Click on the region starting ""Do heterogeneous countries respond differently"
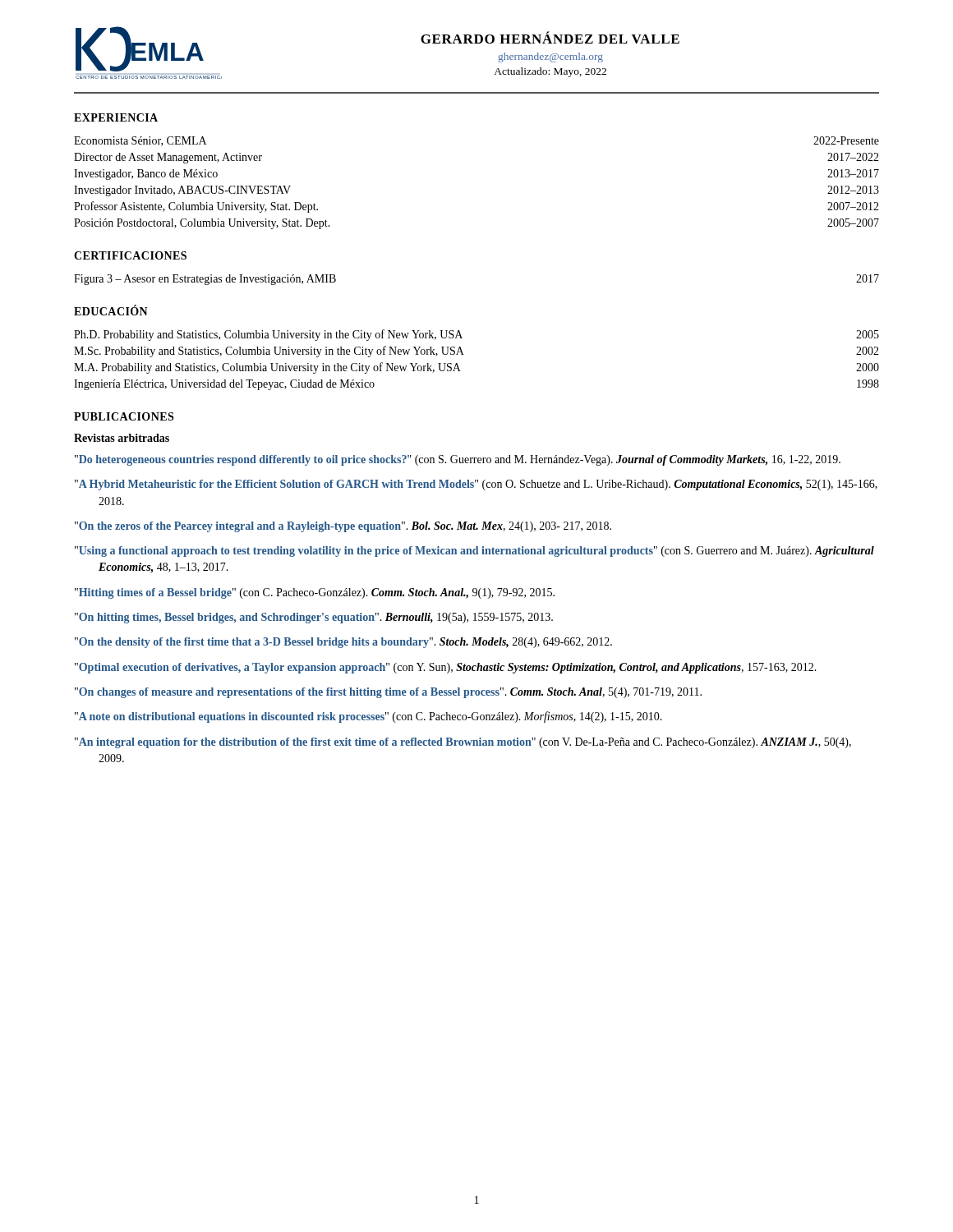Image resolution: width=953 pixels, height=1232 pixels. pos(458,460)
